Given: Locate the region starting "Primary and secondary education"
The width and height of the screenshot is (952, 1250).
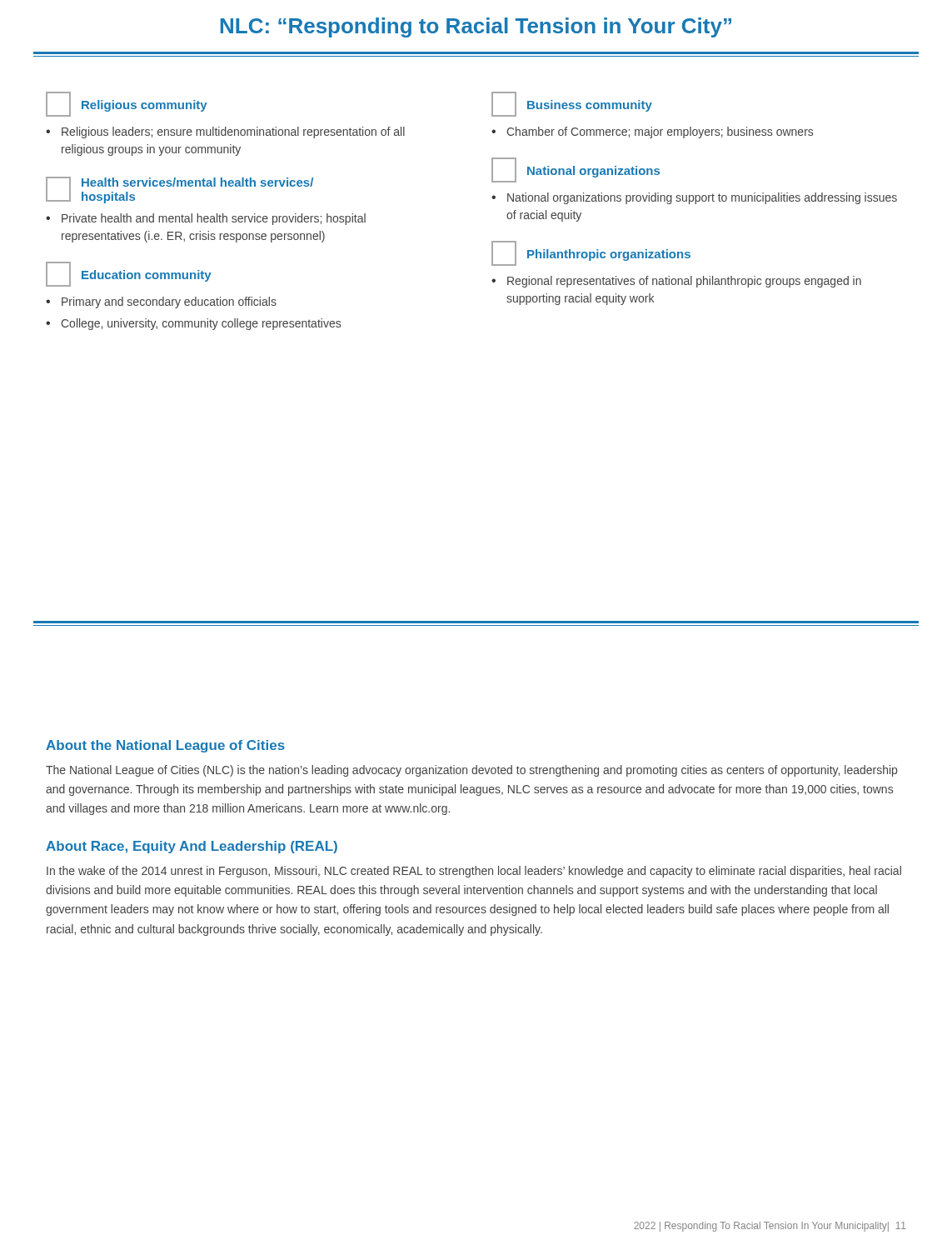Looking at the screenshot, I should click(x=237, y=302).
